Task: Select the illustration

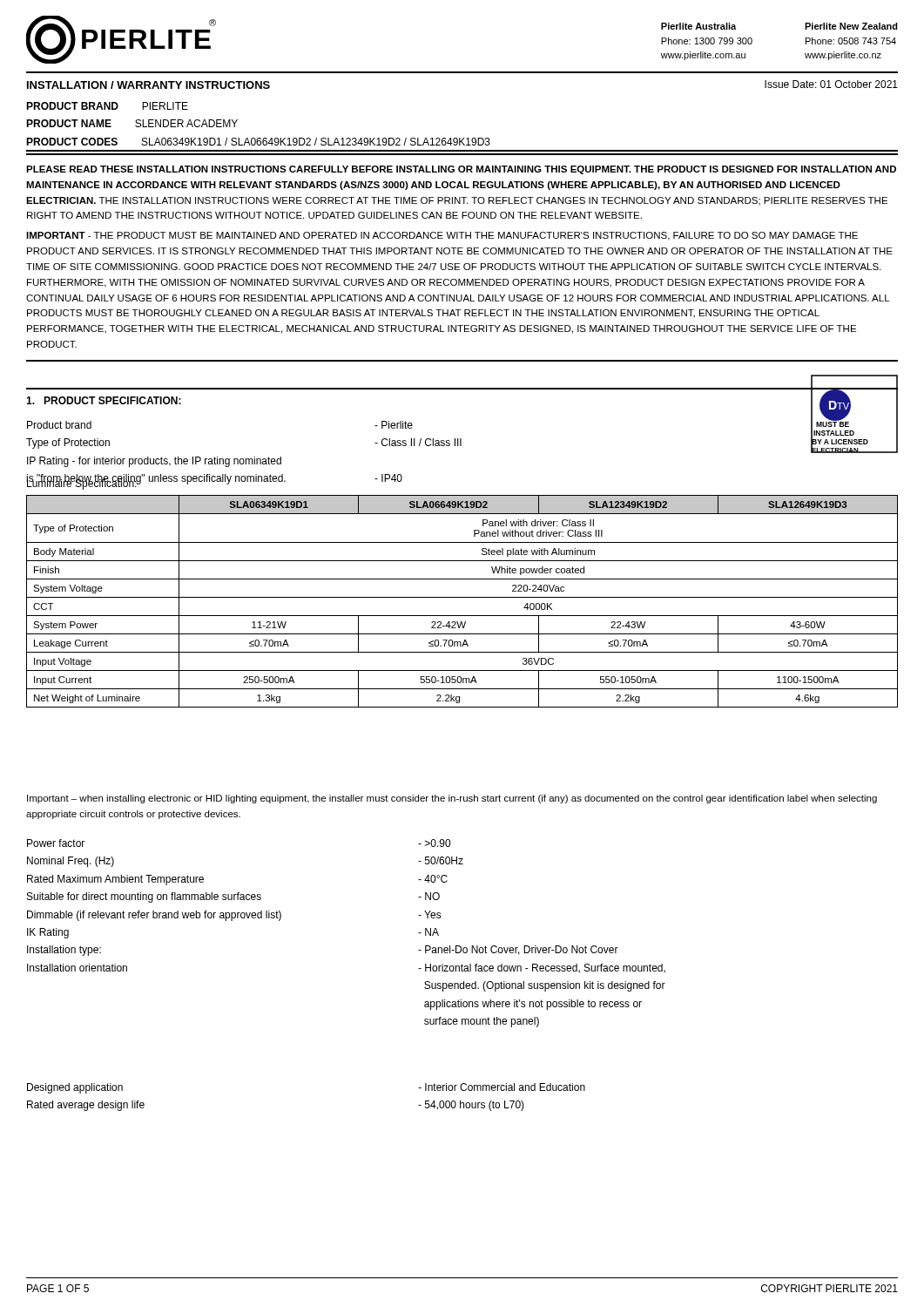Action: point(854,415)
